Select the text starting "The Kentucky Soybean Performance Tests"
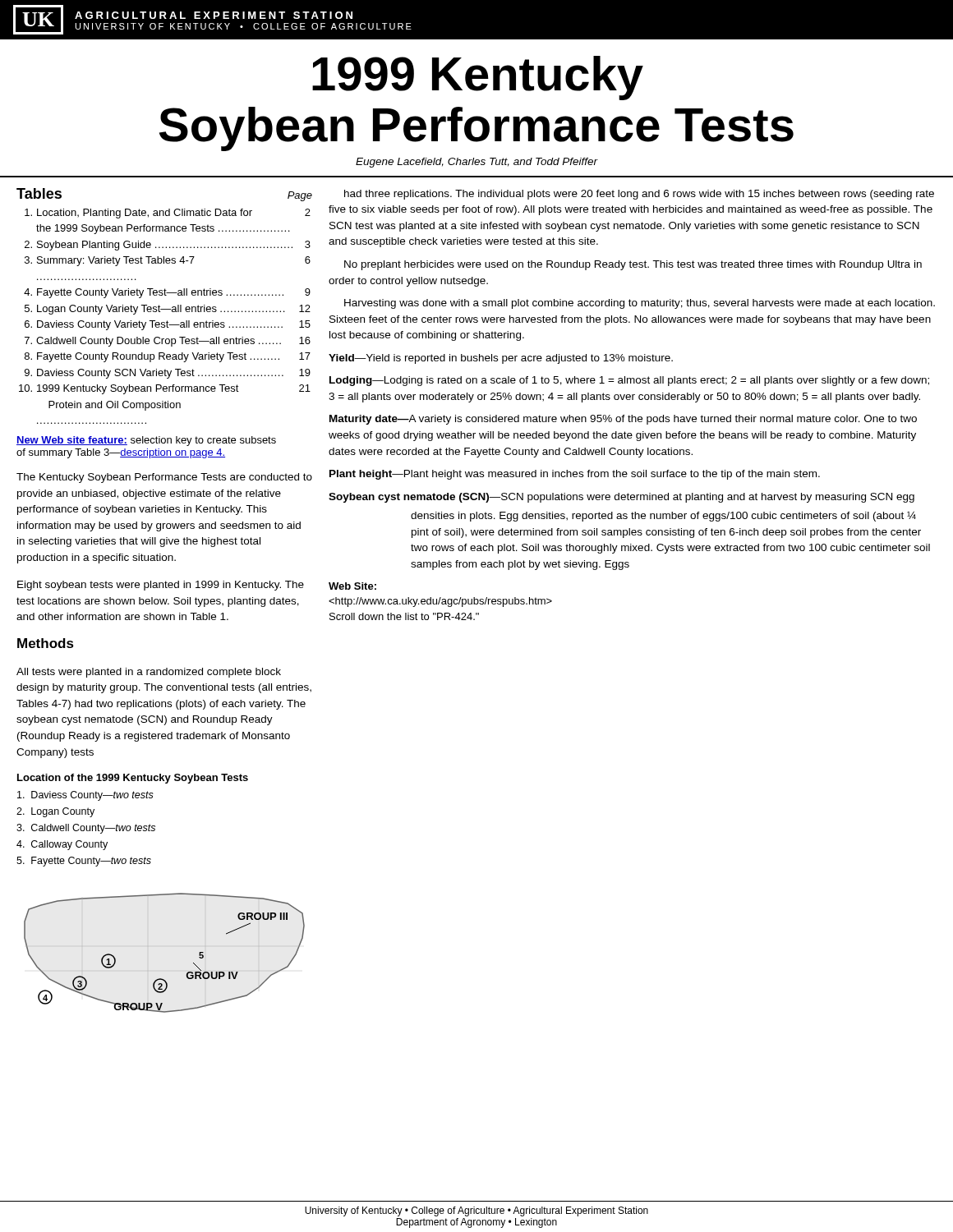Image resolution: width=953 pixels, height=1232 pixels. point(164,547)
